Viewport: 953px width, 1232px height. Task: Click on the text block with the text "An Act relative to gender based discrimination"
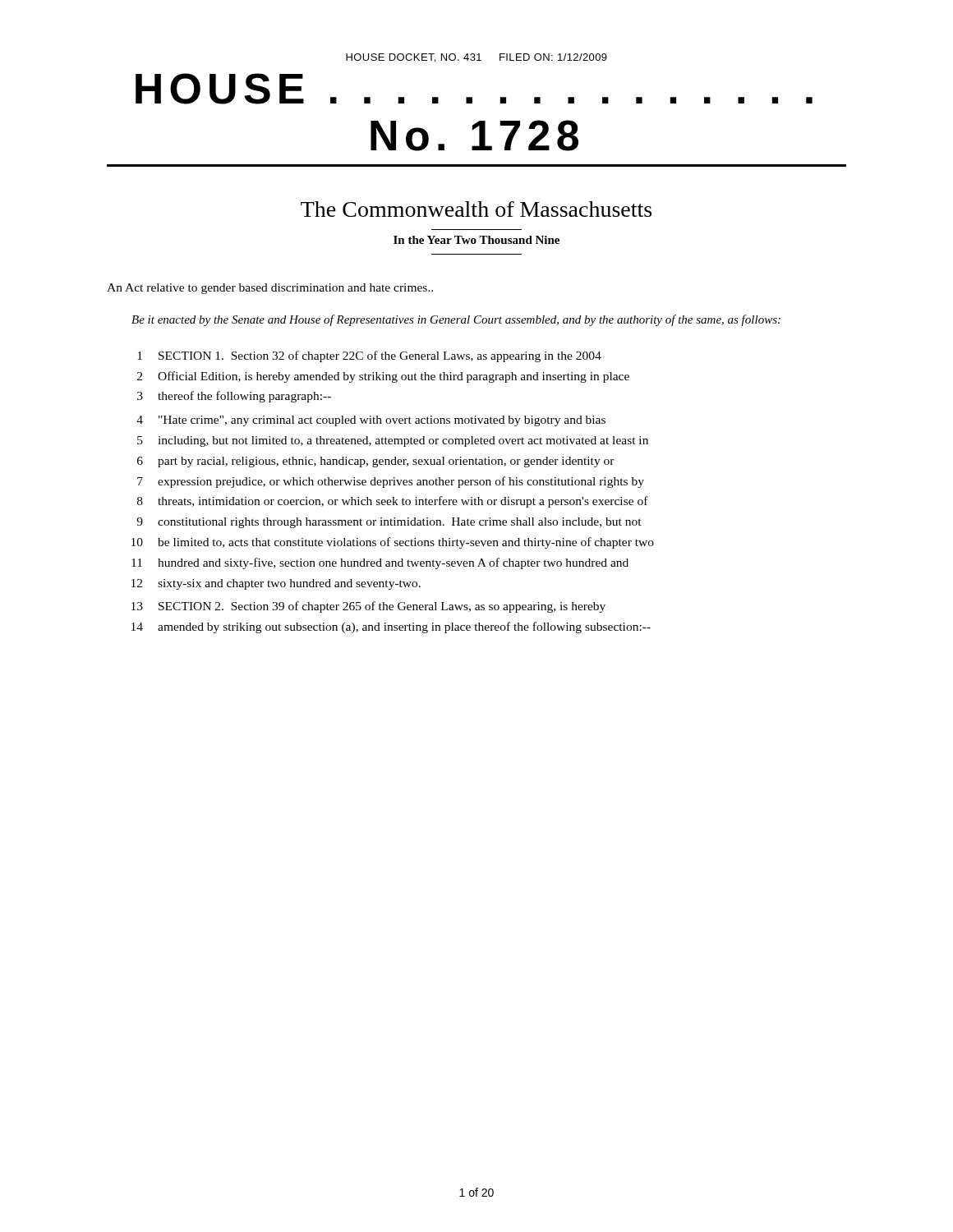(270, 287)
